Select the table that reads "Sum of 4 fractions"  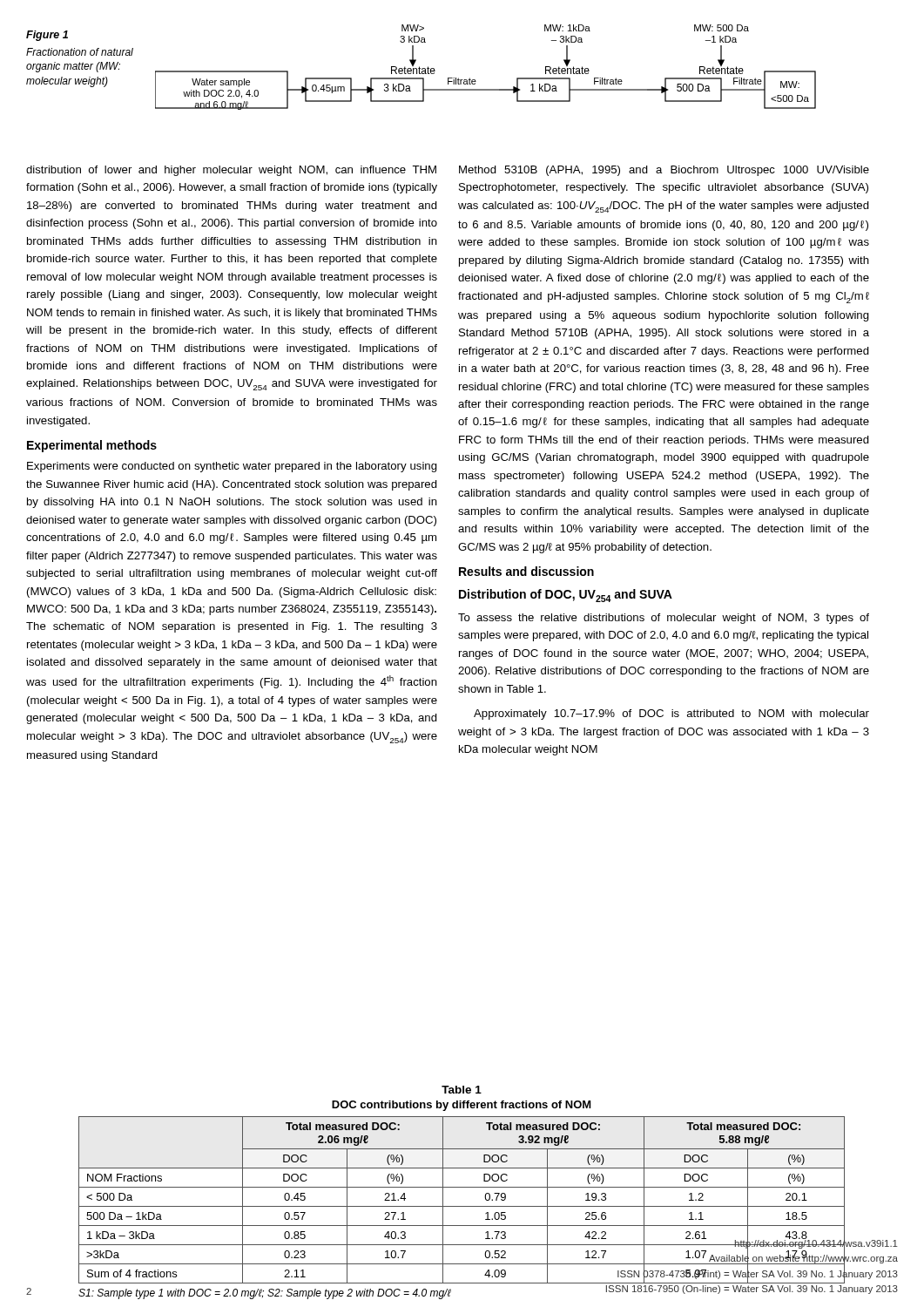462,1191
